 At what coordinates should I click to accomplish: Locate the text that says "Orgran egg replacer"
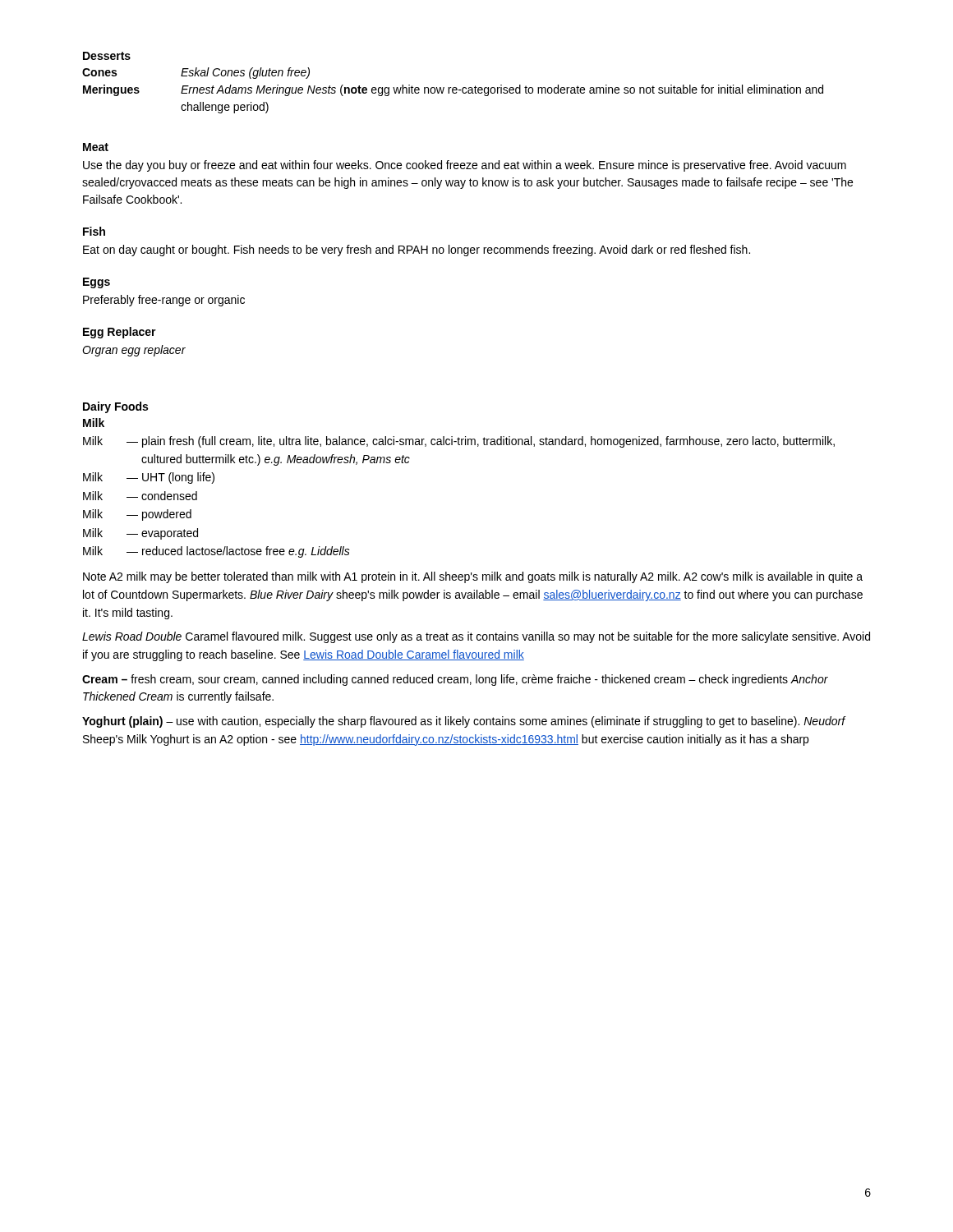click(134, 351)
